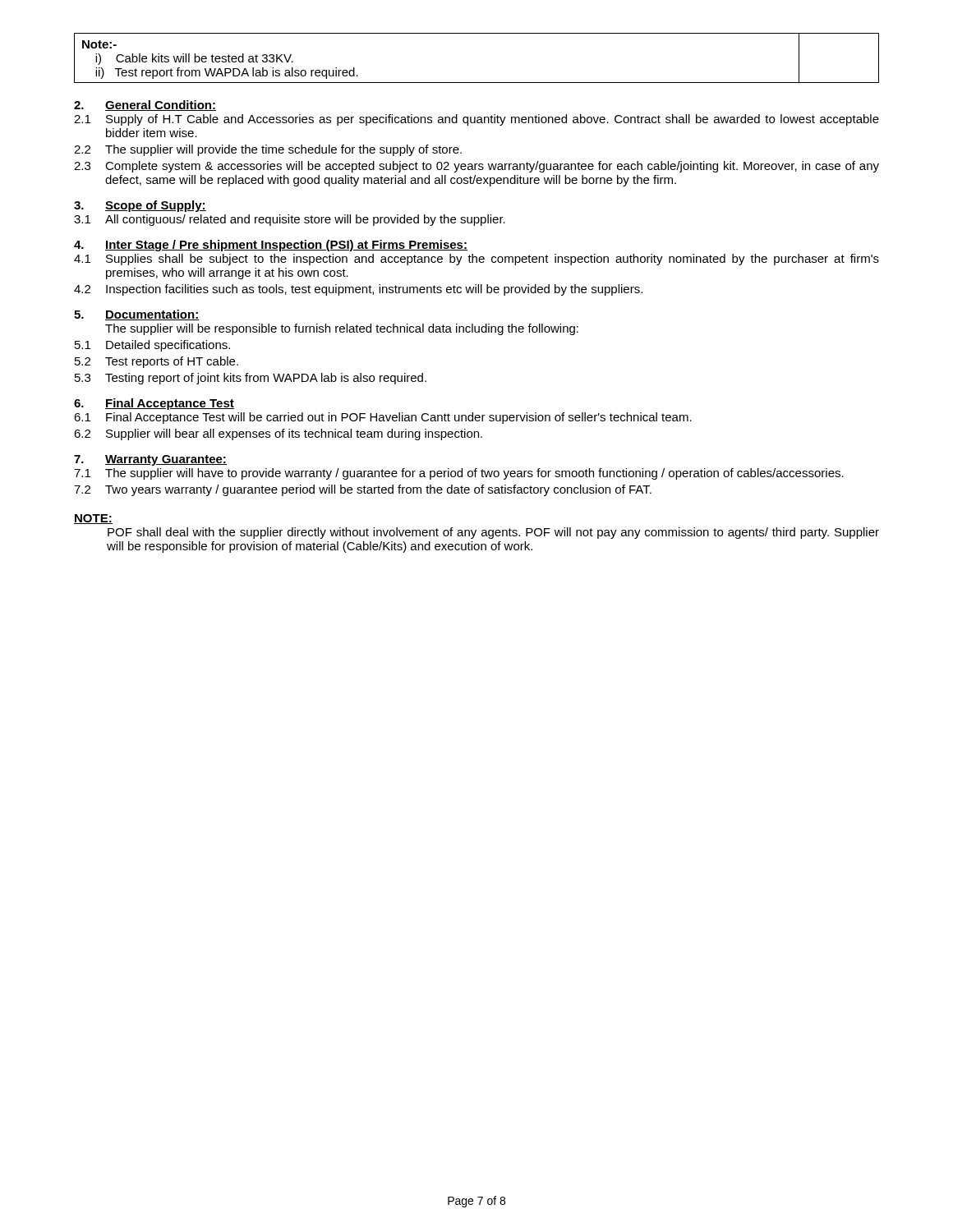Find the table that mentions "Note:- i) Cable kits will"
This screenshot has width=953, height=1232.
point(476,58)
